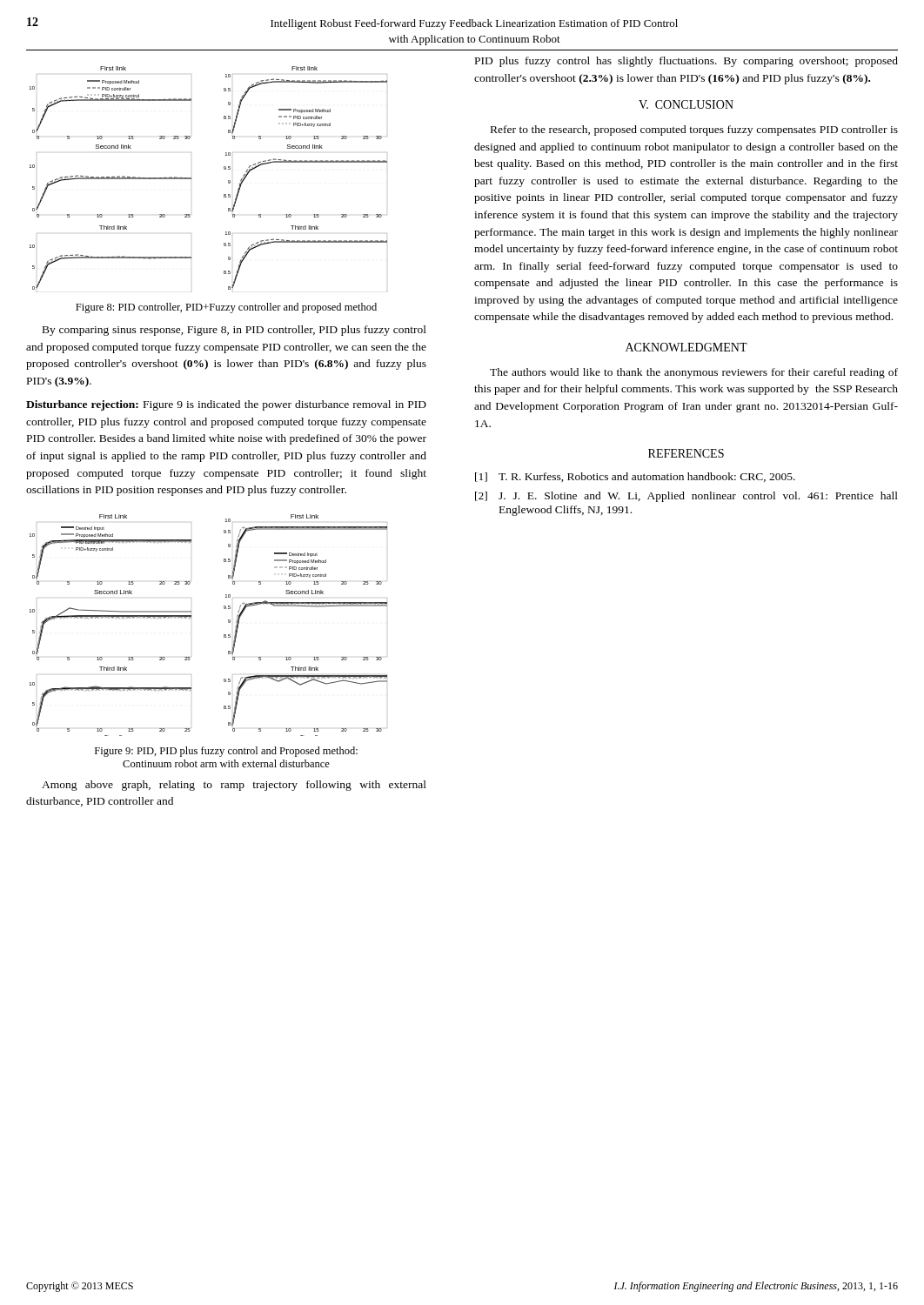Screen dimensions: 1305x924
Task: Click on the text starting "V. CONCLUSION"
Action: pos(686,105)
